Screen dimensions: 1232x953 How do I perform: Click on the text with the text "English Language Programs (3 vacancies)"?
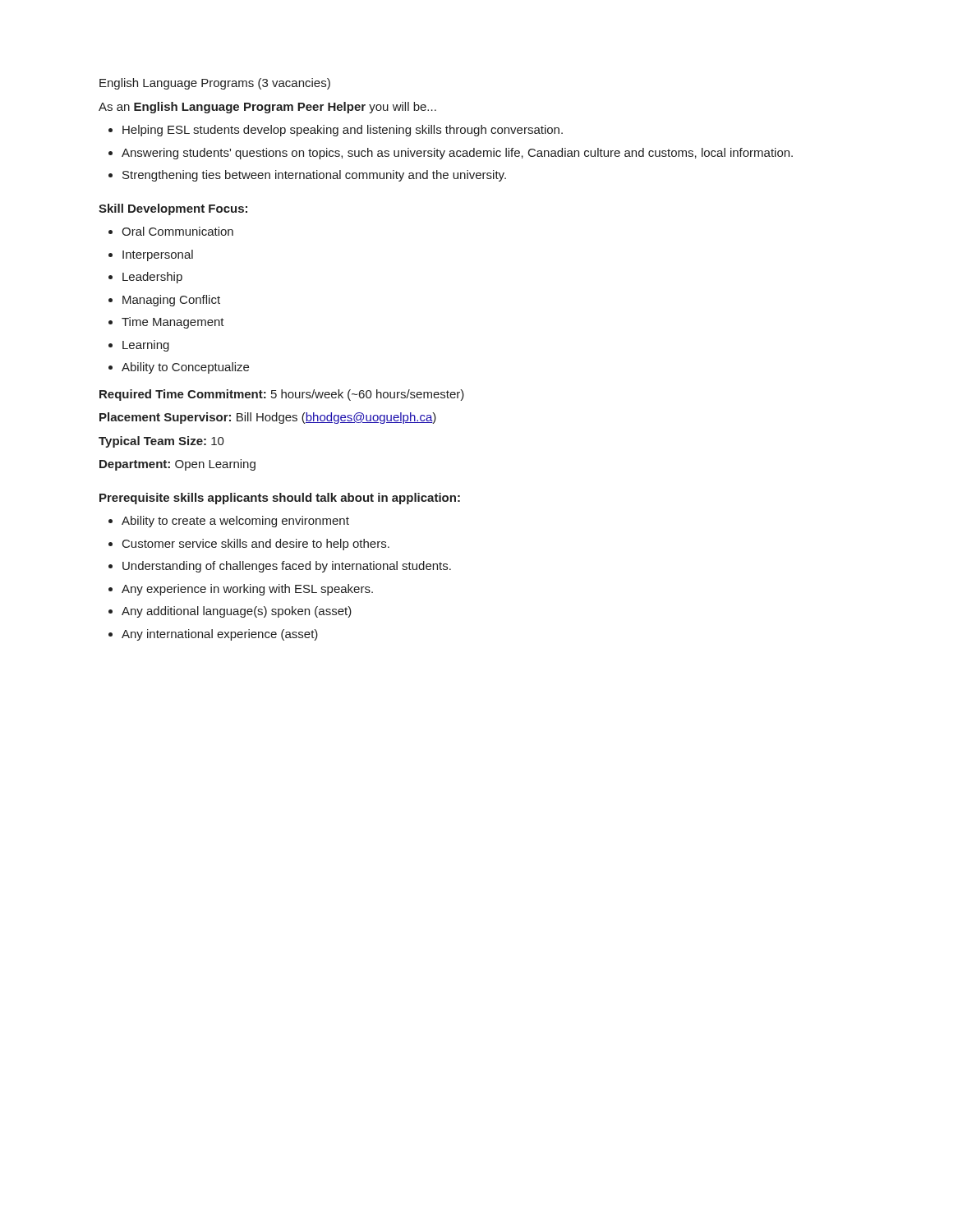(215, 83)
